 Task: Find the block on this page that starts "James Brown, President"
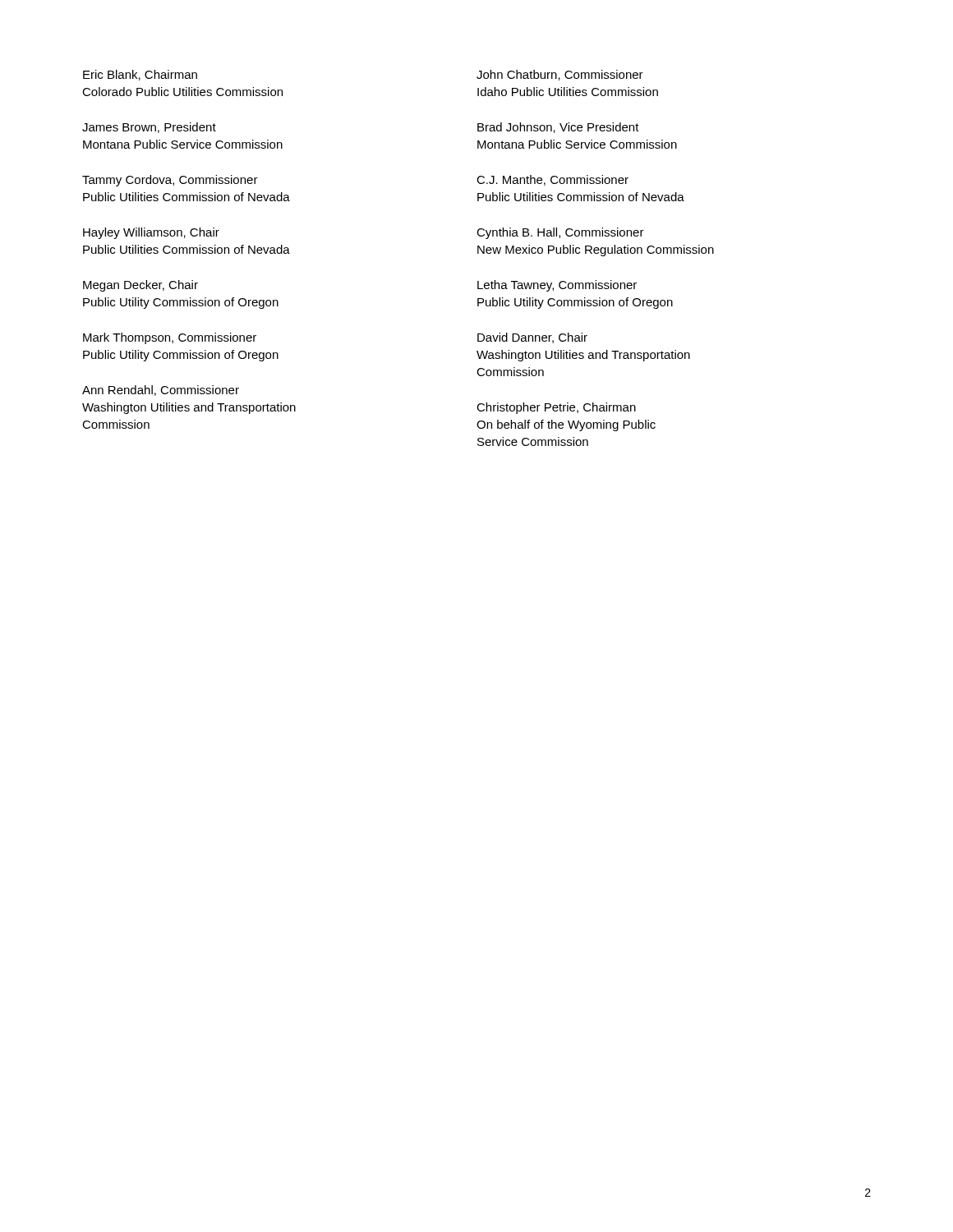pyautogui.click(x=271, y=136)
